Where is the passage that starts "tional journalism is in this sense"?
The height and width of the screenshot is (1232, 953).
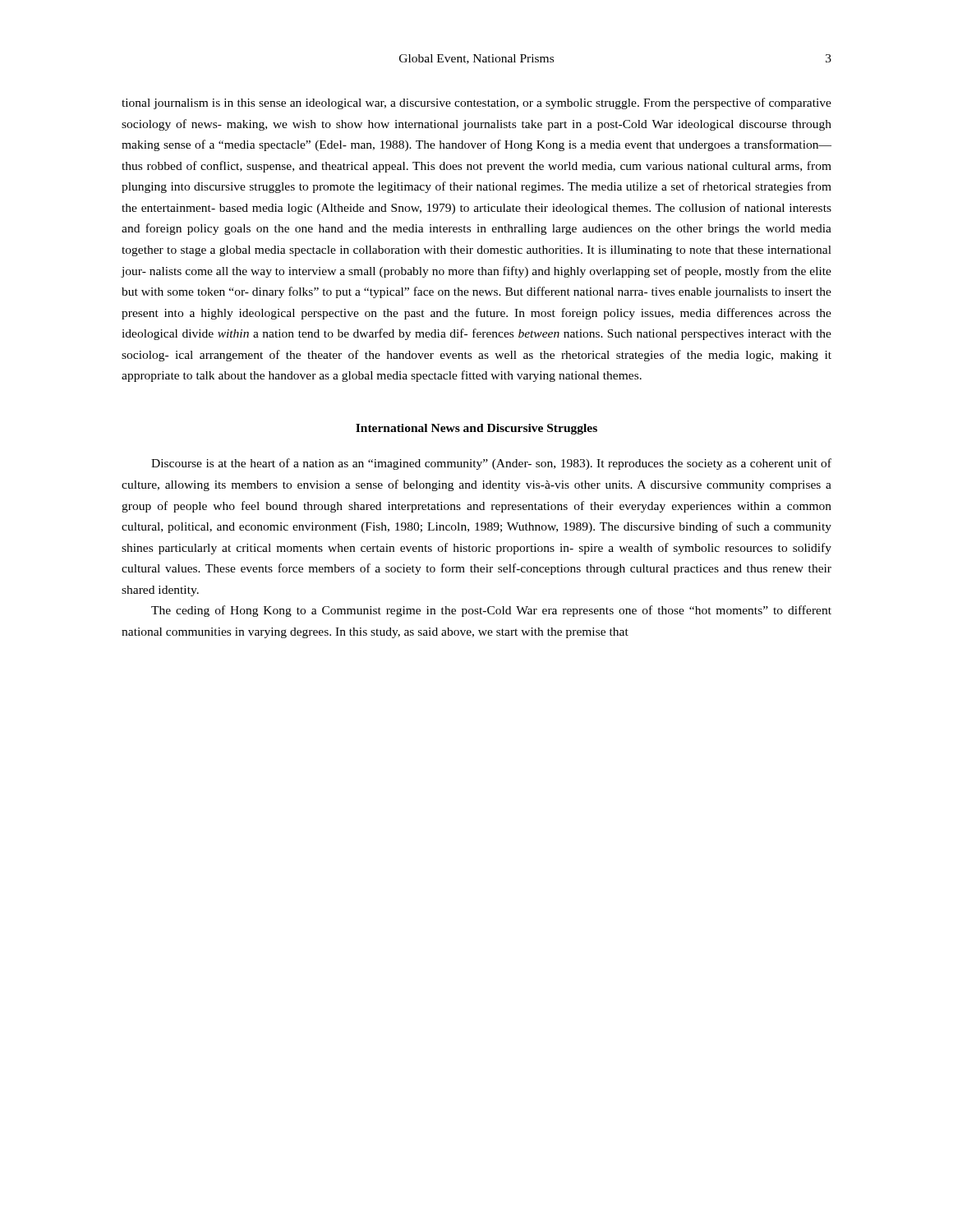[x=476, y=239]
